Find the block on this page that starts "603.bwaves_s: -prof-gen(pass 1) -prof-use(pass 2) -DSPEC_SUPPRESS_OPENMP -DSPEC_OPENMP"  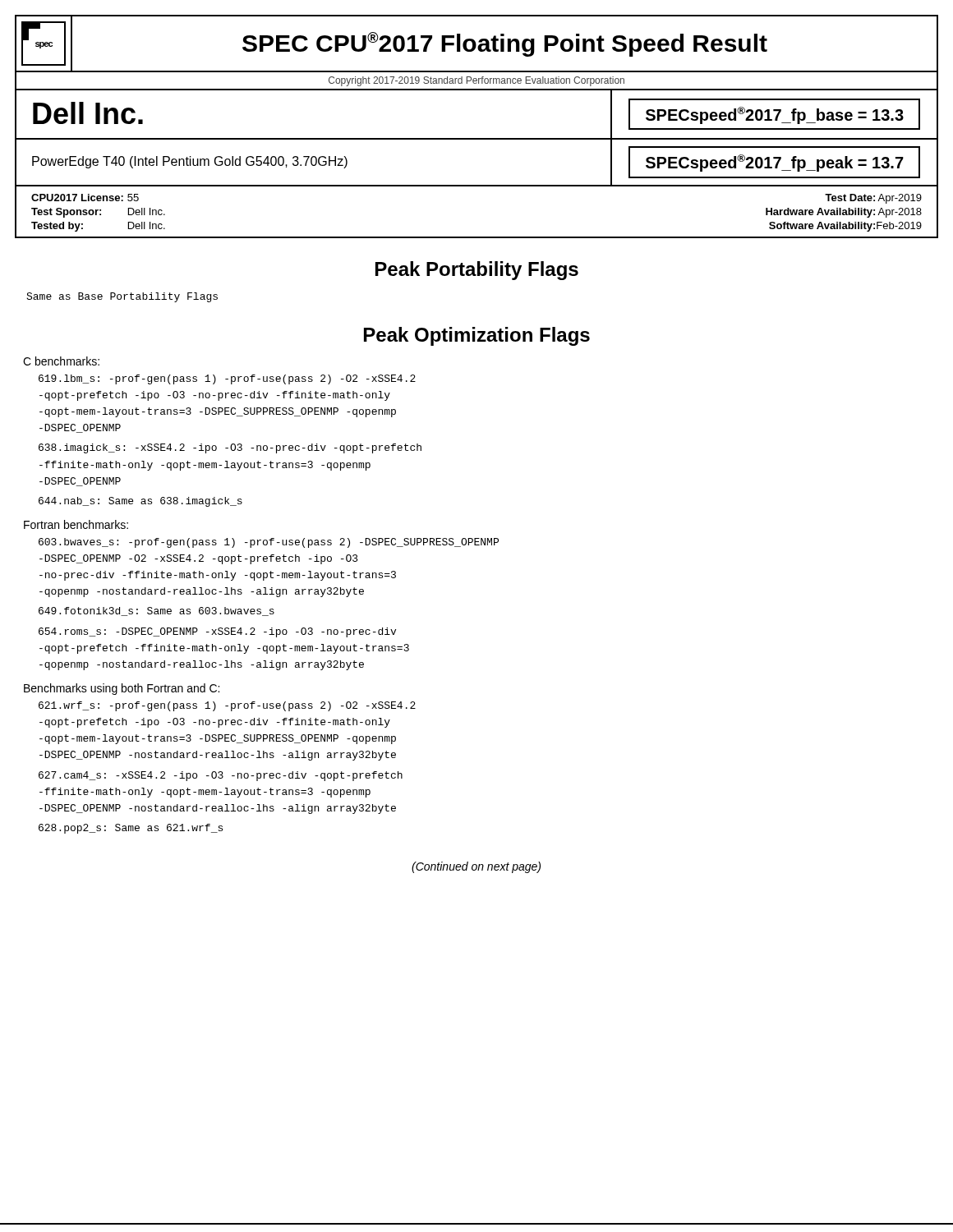[x=269, y=567]
